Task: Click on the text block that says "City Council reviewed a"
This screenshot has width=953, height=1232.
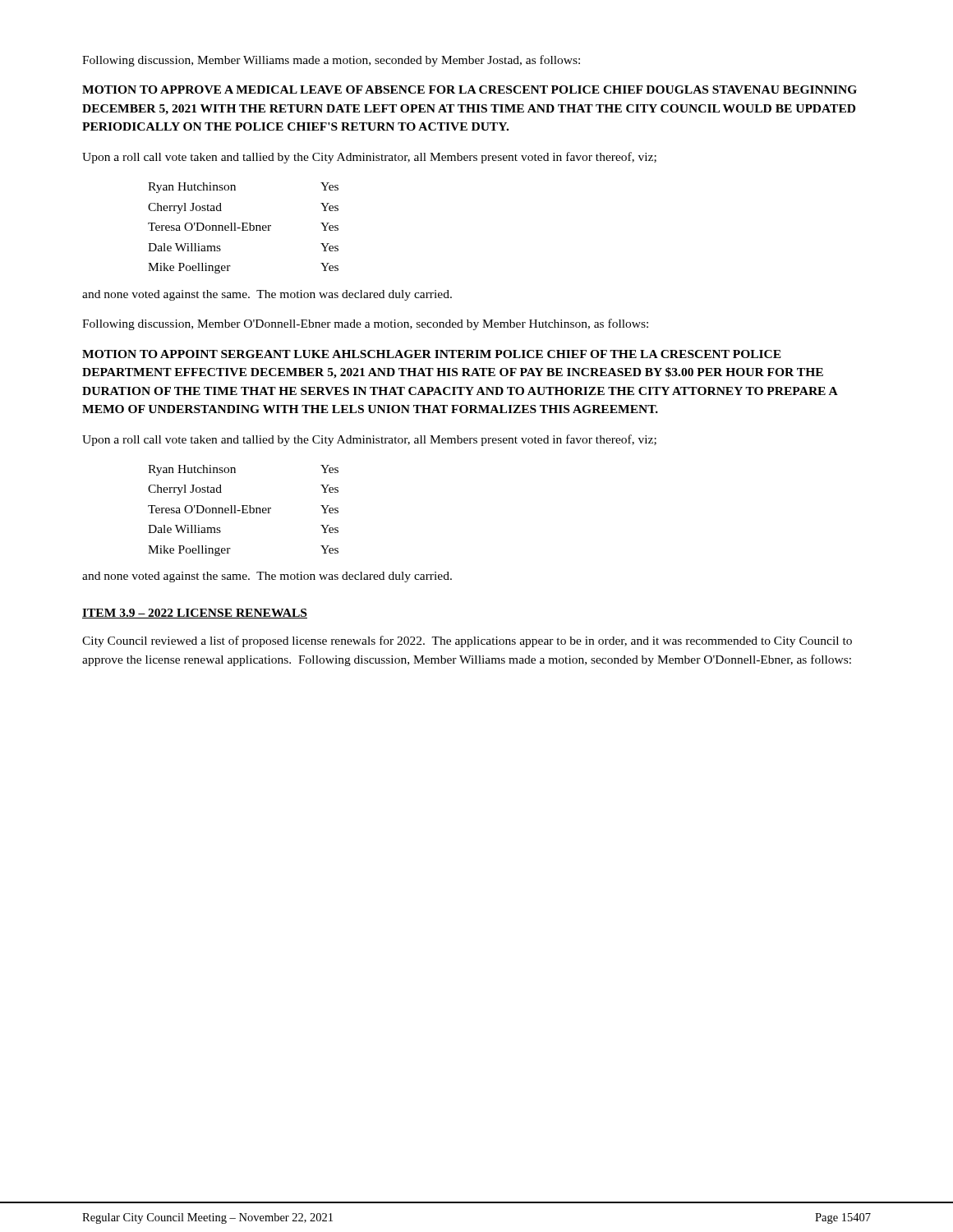Action: click(467, 650)
